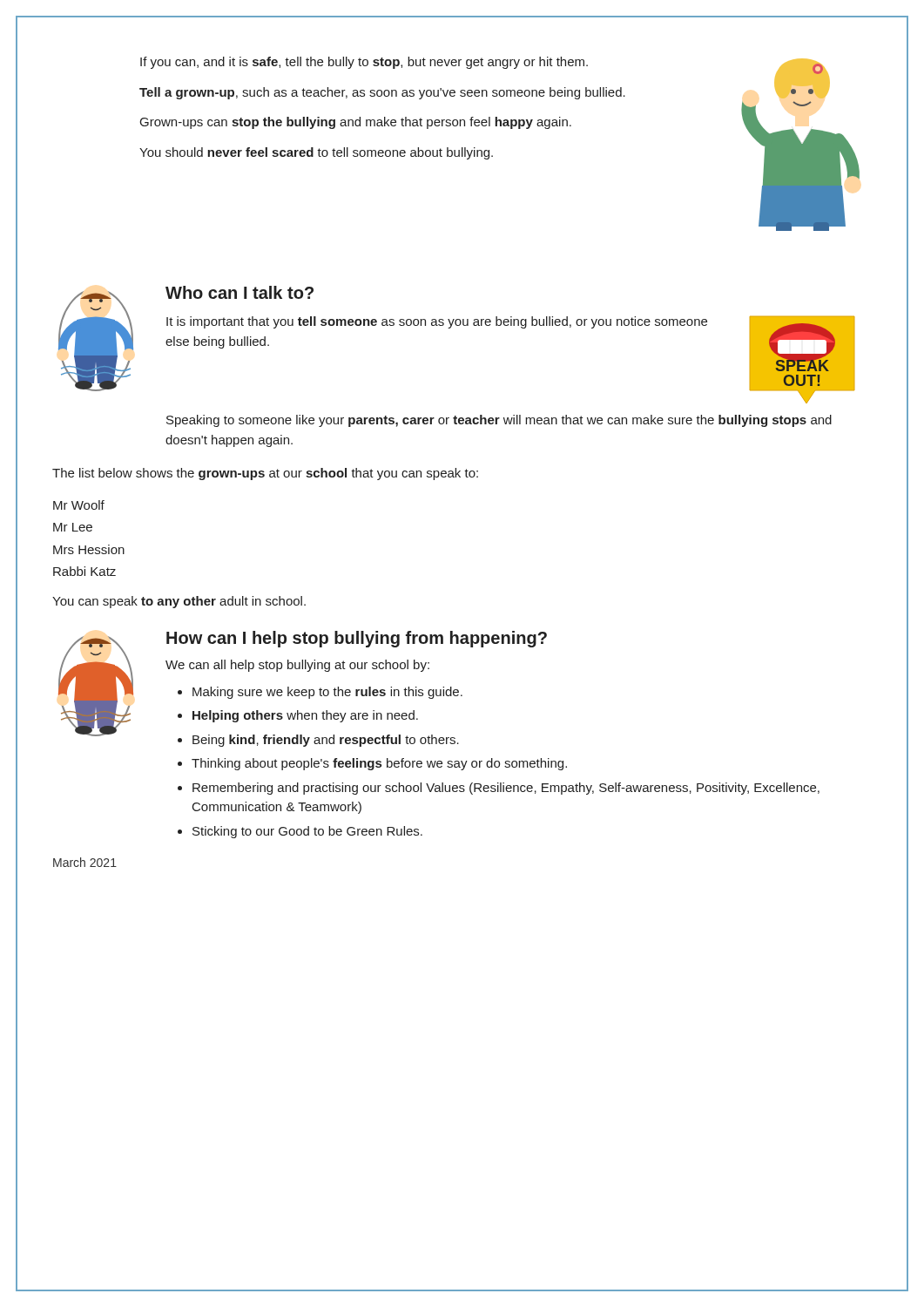Select the region starting "Mrs Hession"
Image resolution: width=924 pixels, height=1307 pixels.
(89, 549)
